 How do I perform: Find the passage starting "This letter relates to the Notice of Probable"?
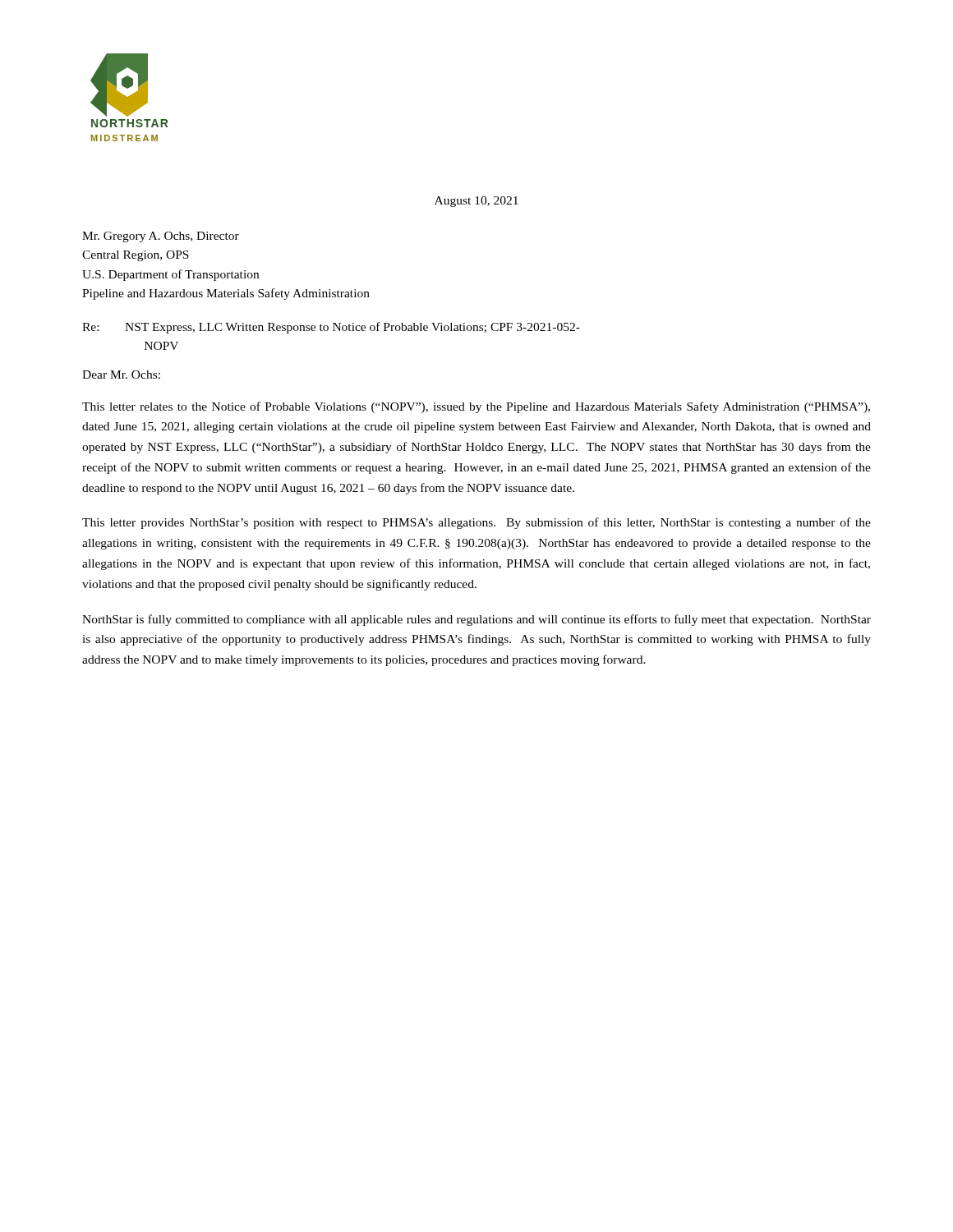[x=476, y=446]
